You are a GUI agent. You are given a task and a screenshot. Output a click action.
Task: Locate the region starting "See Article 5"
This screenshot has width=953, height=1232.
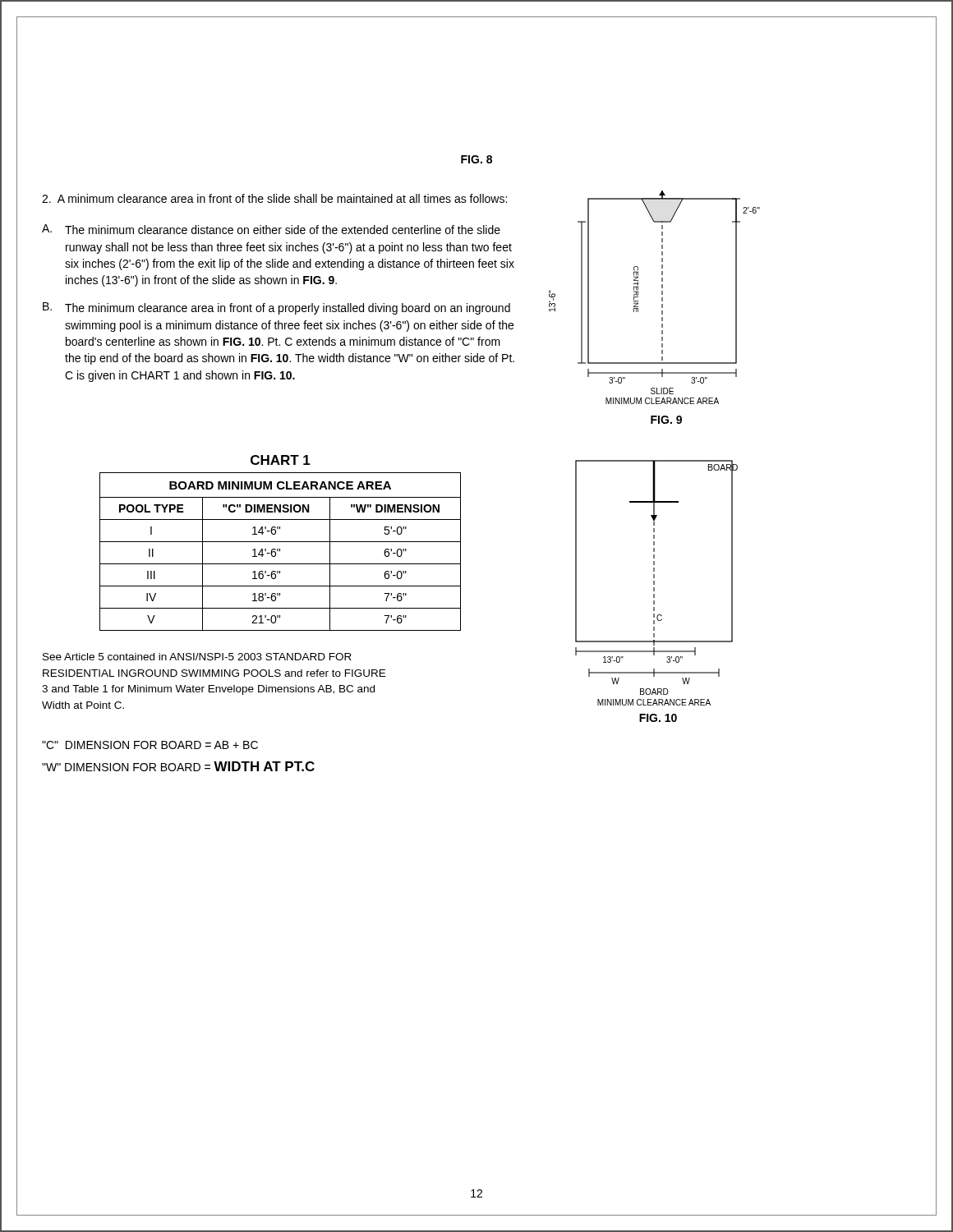[x=214, y=681]
